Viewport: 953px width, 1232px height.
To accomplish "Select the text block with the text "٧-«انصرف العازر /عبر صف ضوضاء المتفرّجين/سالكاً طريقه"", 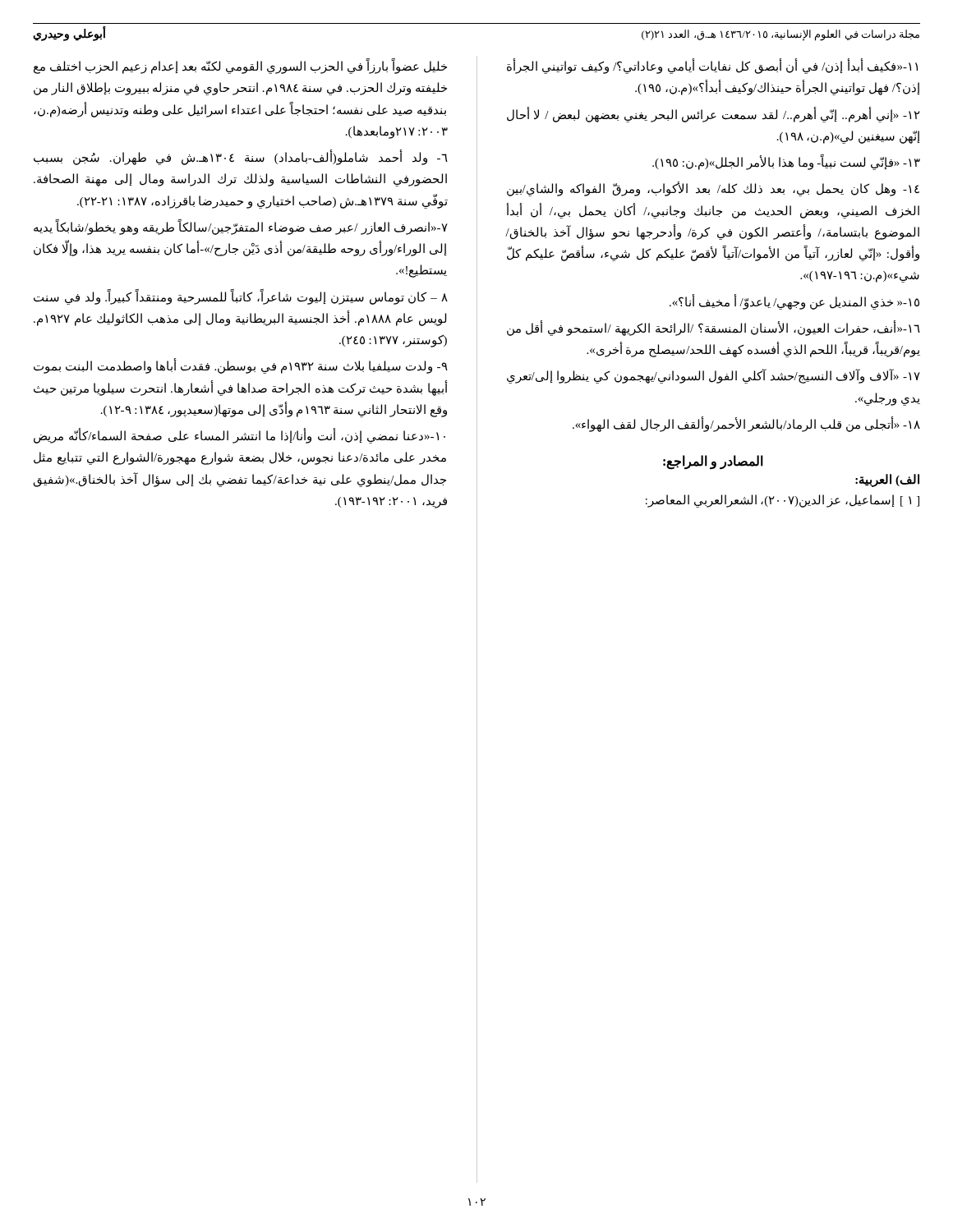I will 240,249.
